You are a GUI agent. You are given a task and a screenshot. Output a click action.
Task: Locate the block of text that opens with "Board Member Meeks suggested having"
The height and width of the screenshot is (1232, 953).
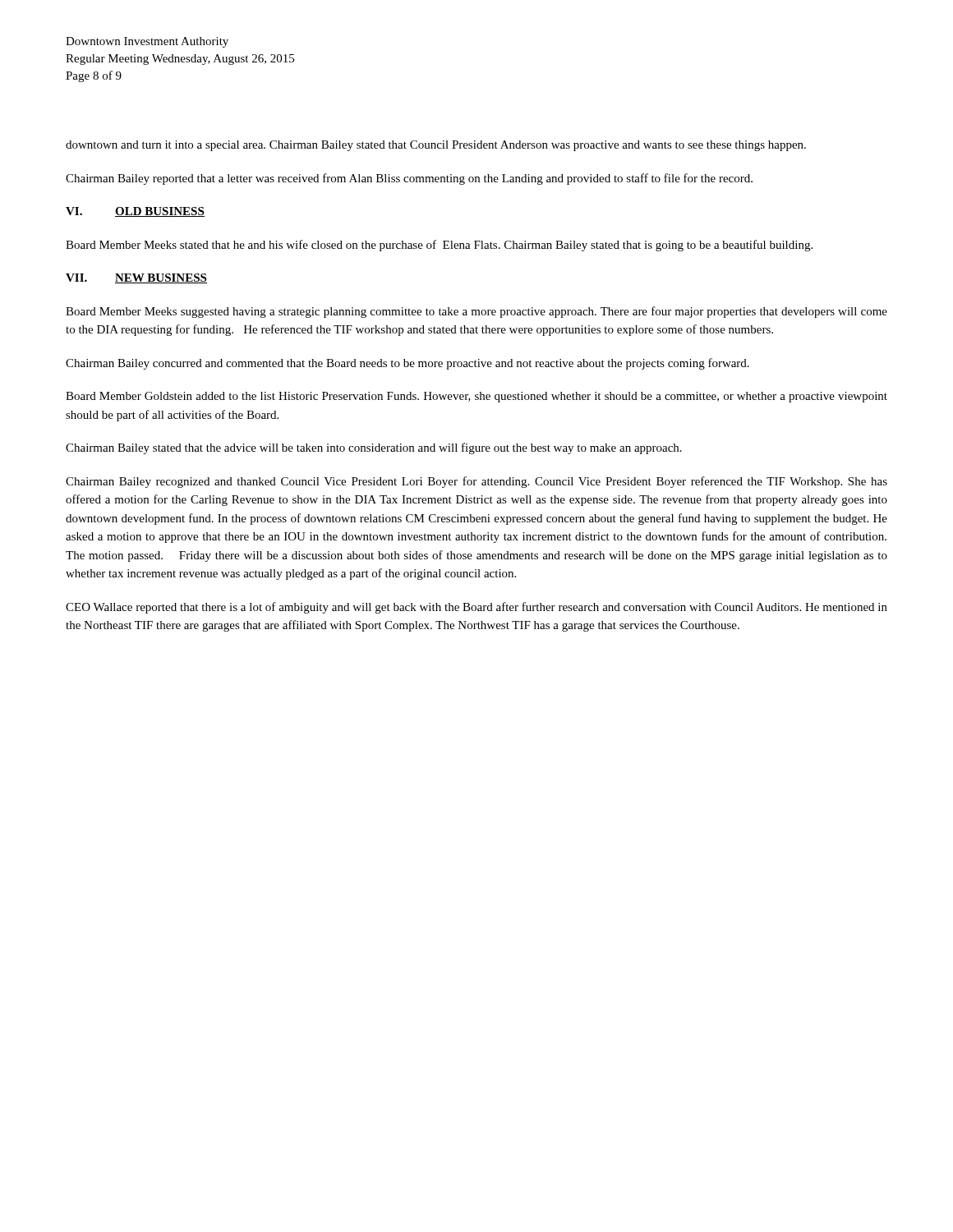[476, 320]
